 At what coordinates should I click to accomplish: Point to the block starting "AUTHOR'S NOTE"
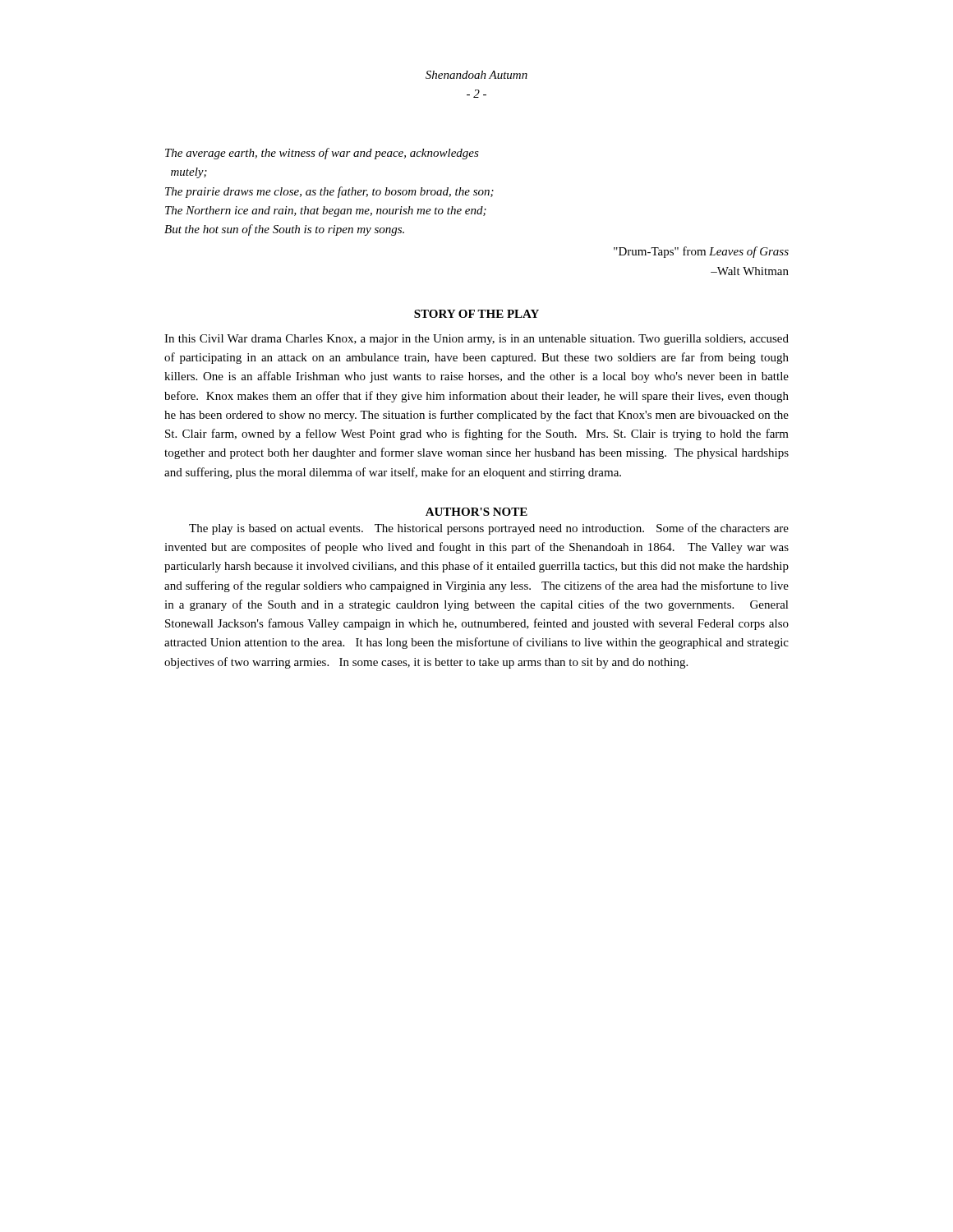[476, 511]
